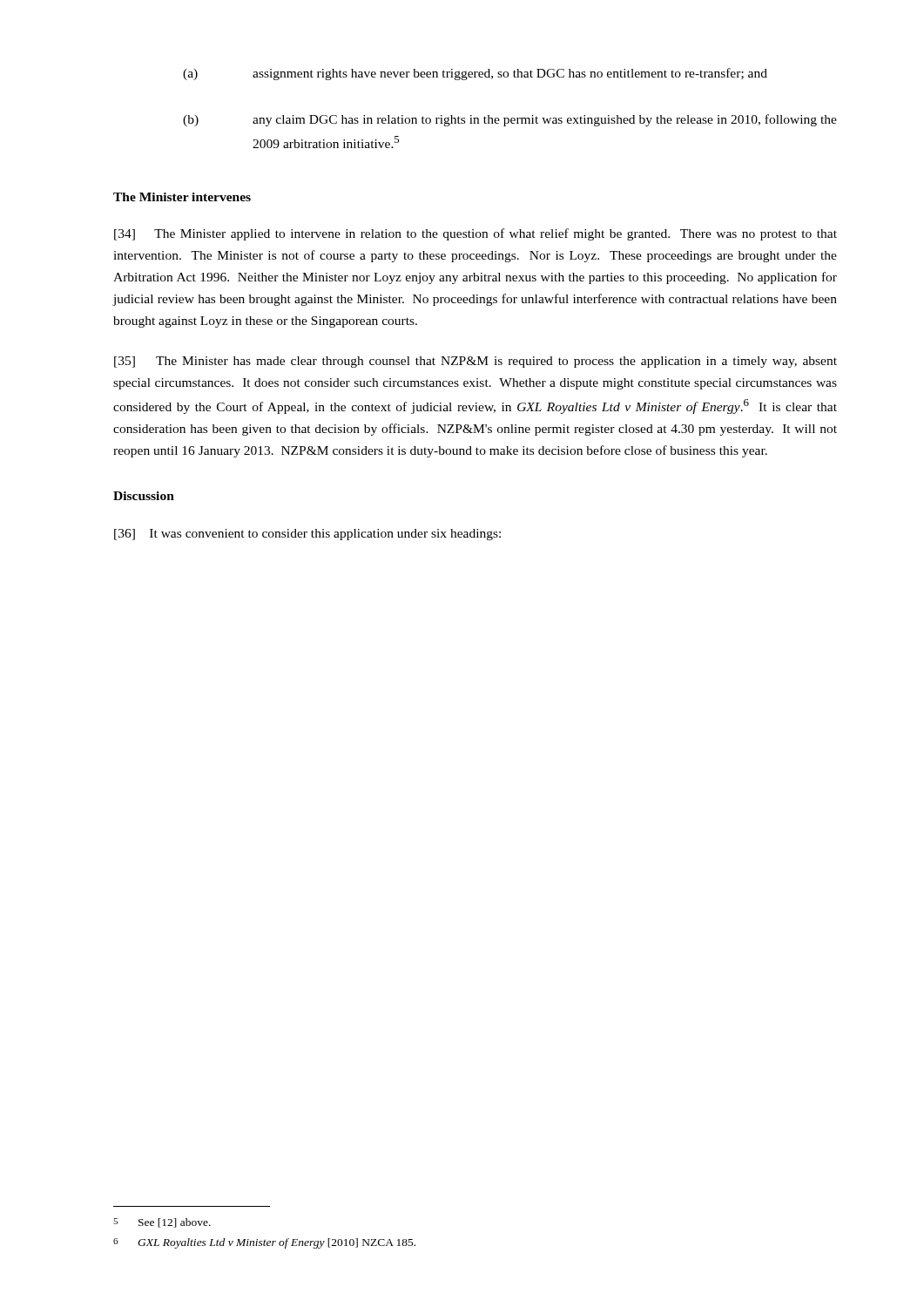The width and height of the screenshot is (924, 1307).
Task: Click on the section header that says "The Minister intervenes"
Action: coord(182,196)
